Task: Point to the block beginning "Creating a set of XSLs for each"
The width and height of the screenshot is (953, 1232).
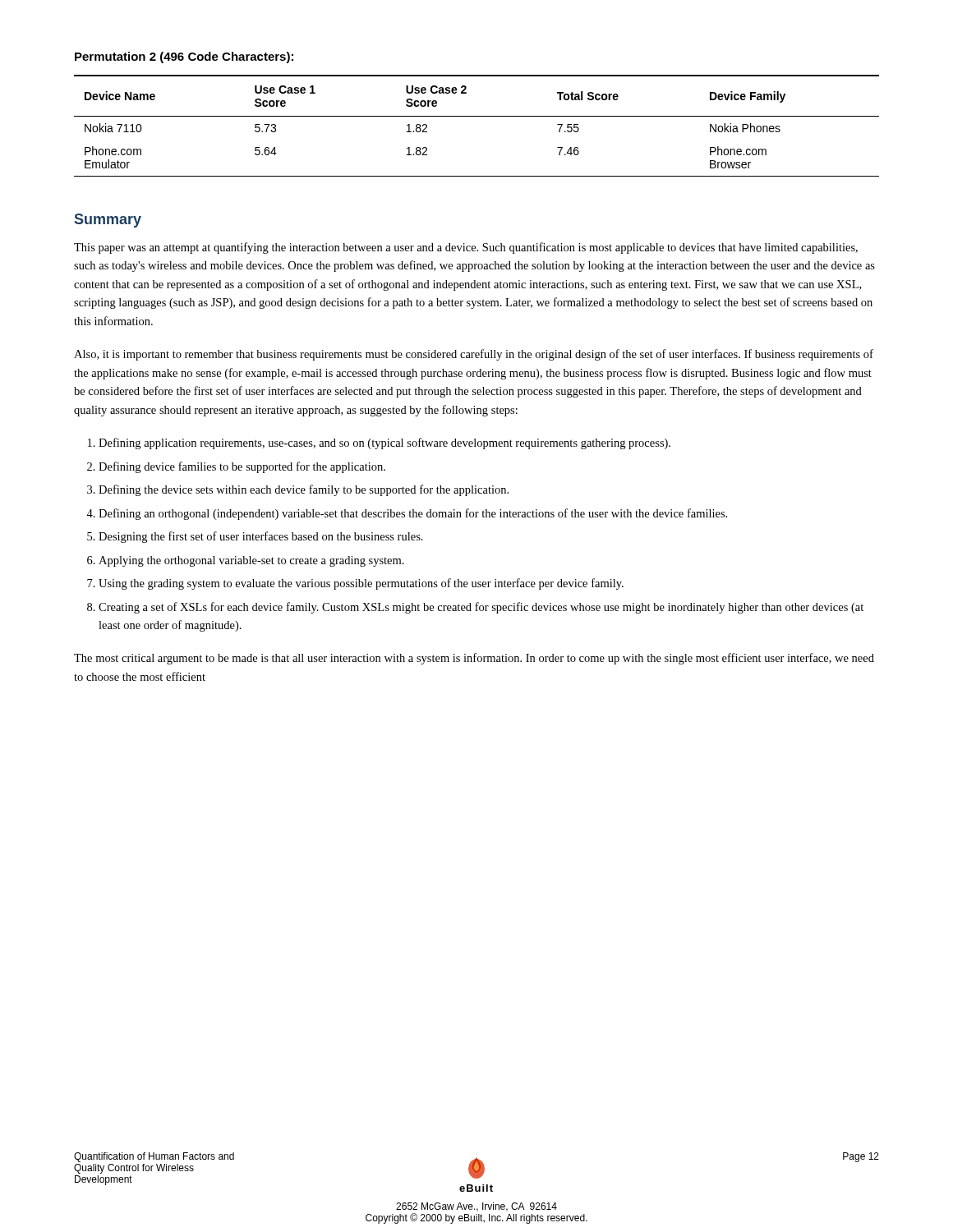Action: (481, 616)
